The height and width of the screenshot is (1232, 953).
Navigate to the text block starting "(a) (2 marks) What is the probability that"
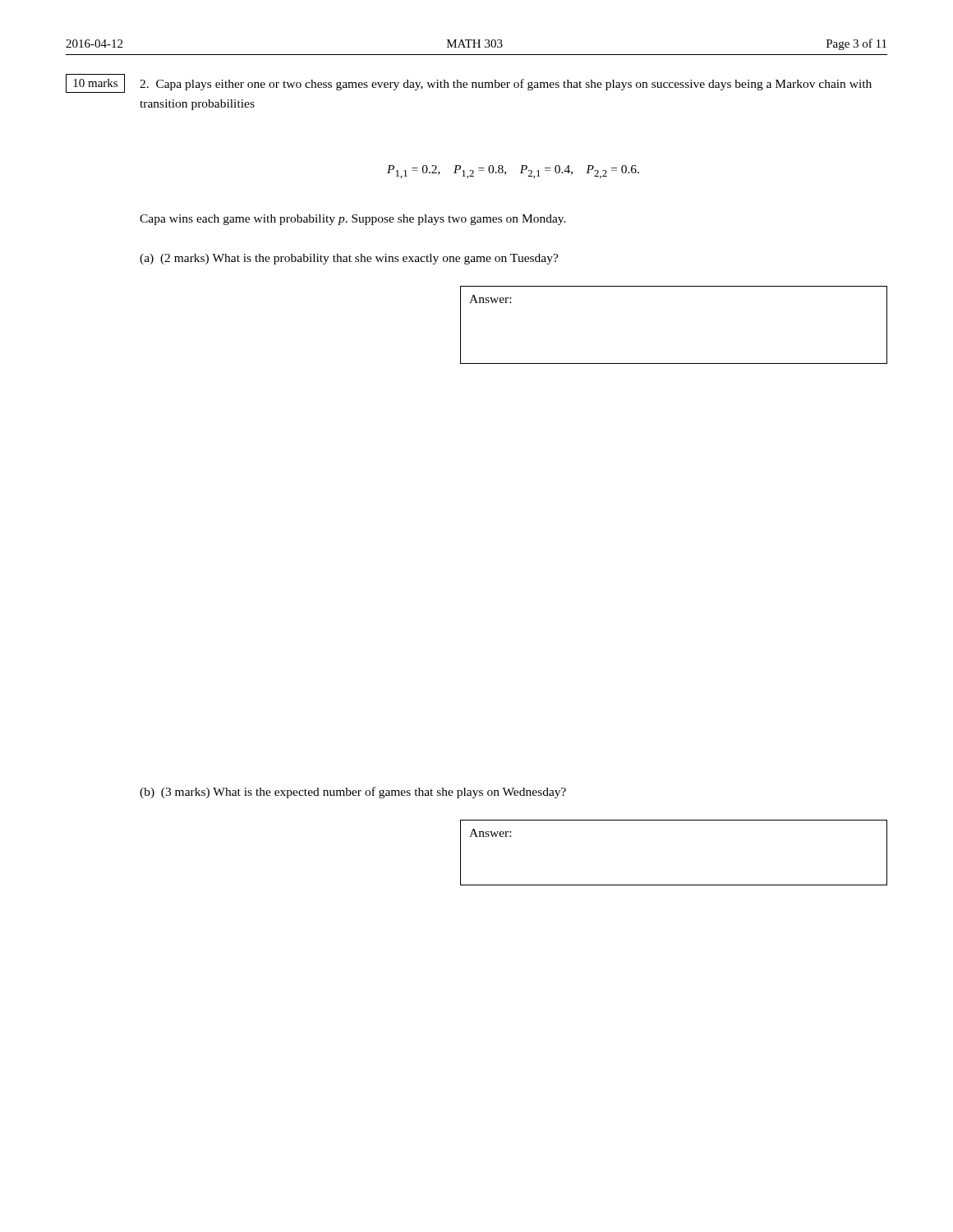tap(349, 257)
